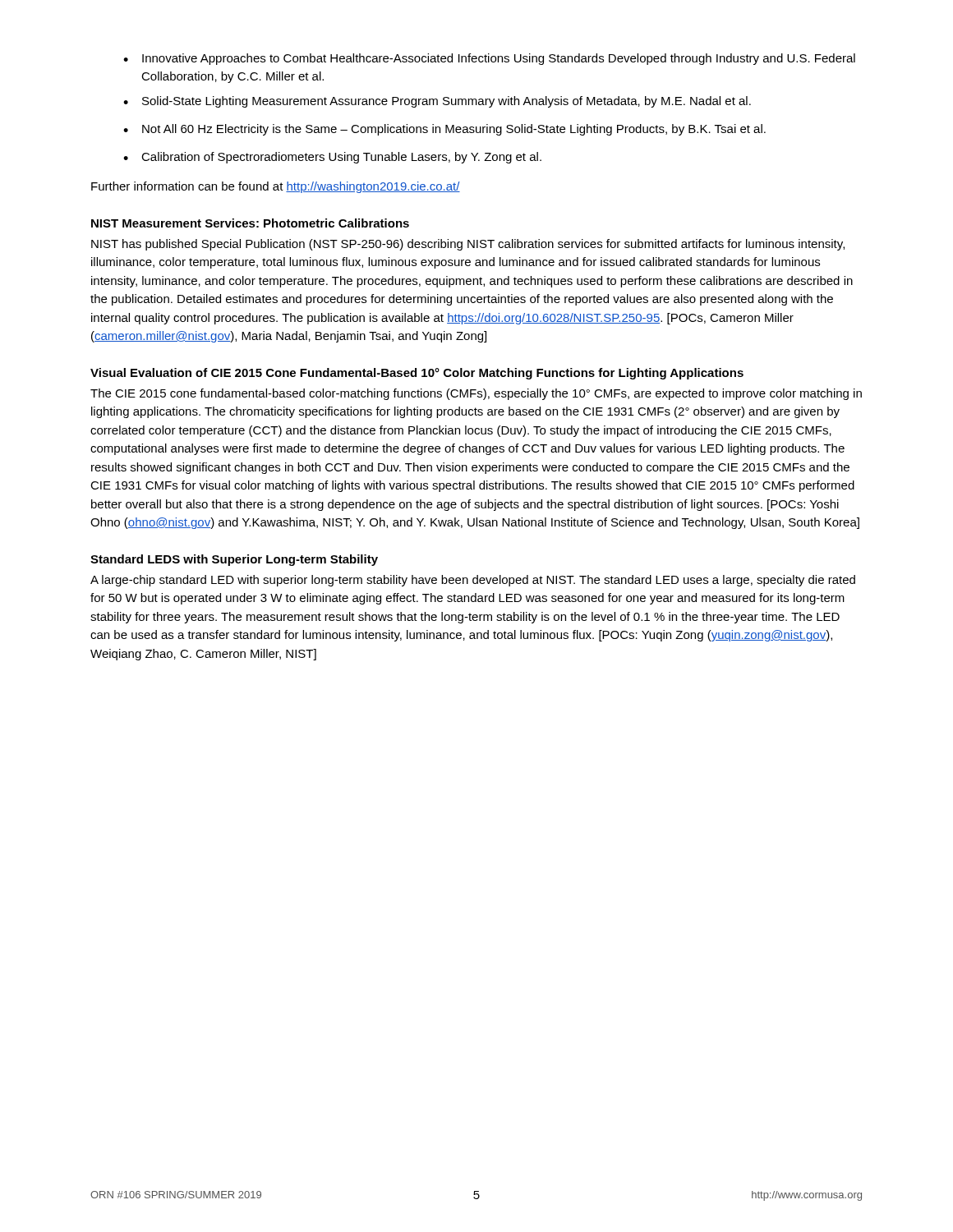Locate the list item containing "• Innovative Approaches to Combat"
The height and width of the screenshot is (1232, 953).
point(493,67)
